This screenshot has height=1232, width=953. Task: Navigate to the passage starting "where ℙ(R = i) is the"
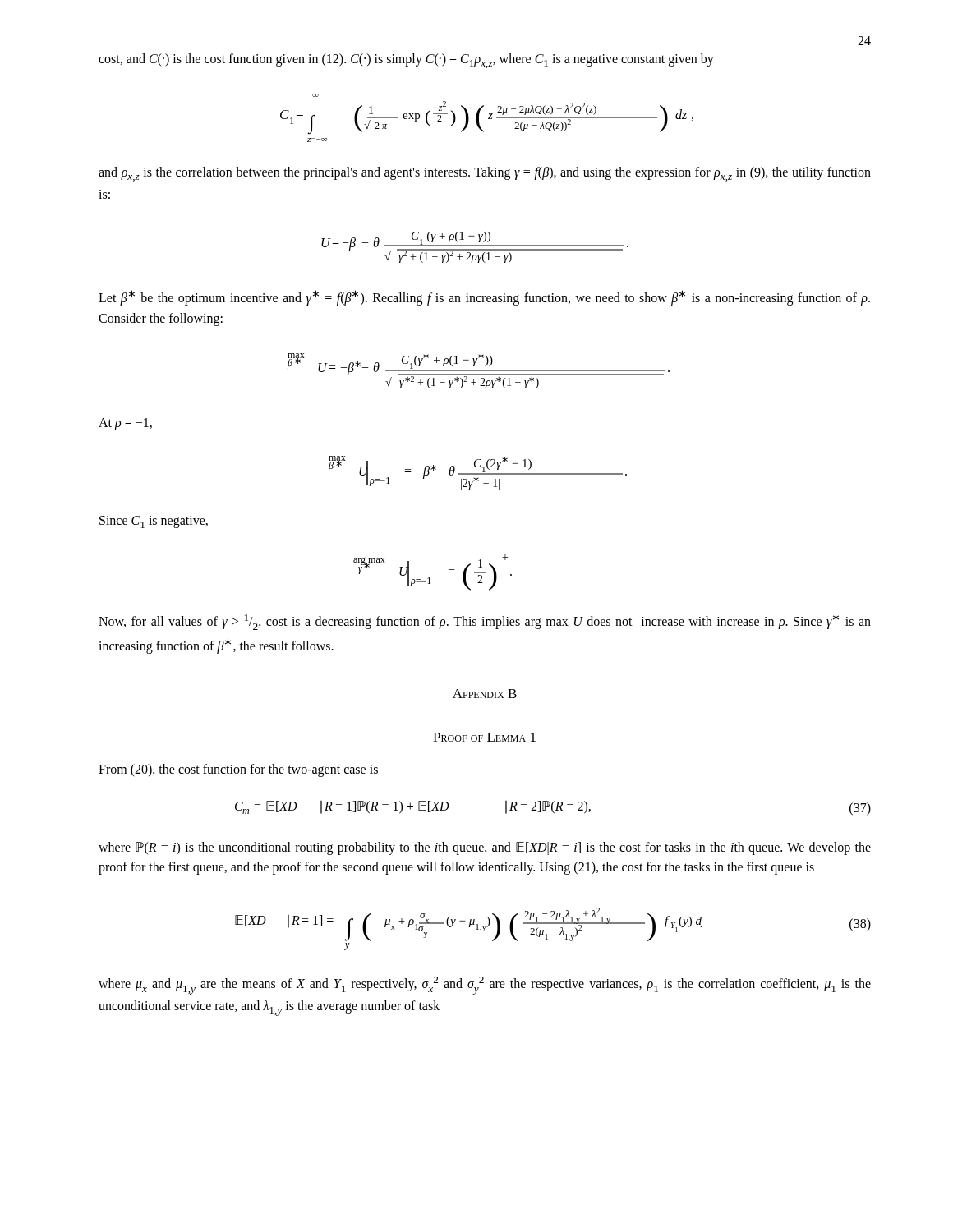coord(485,857)
